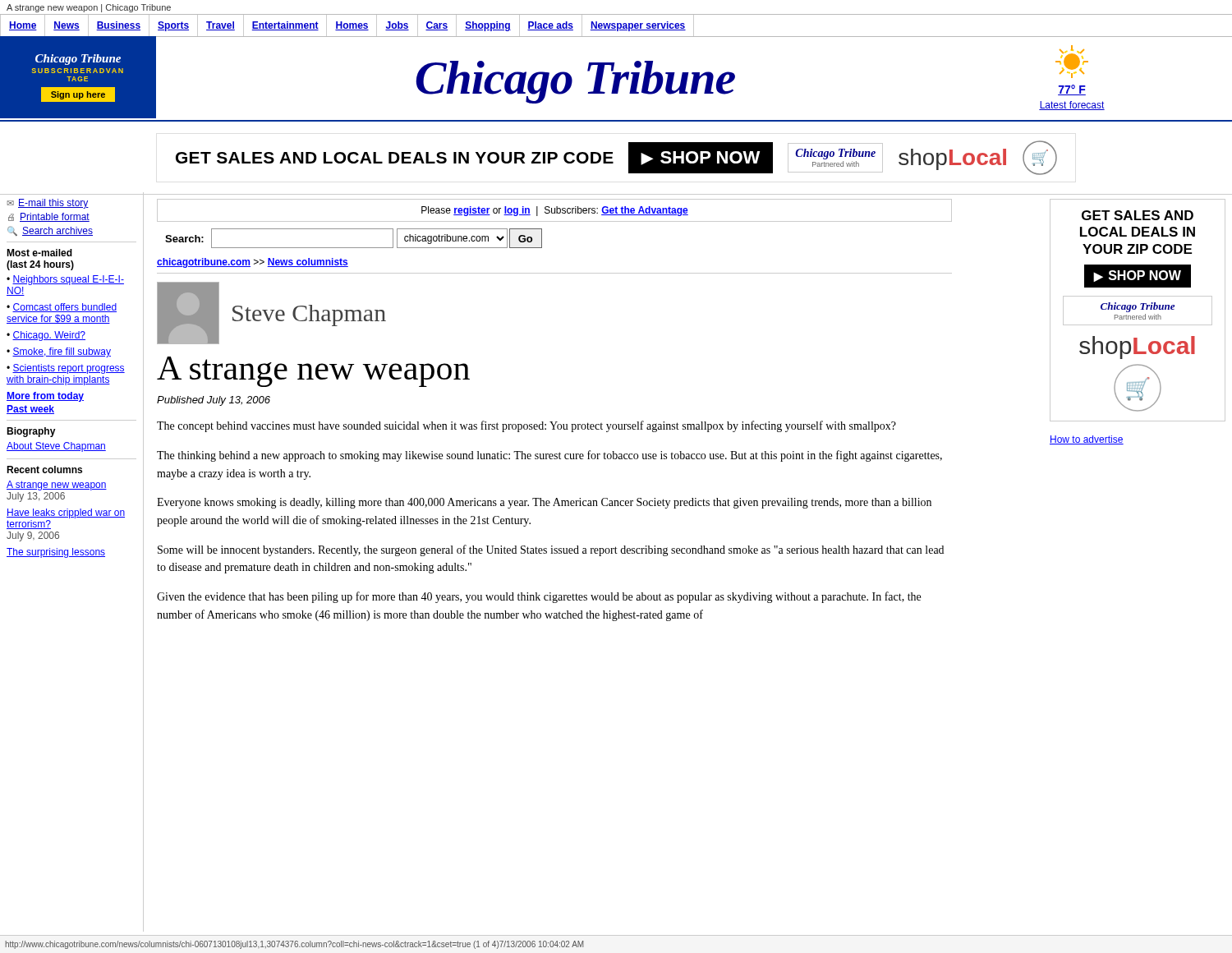1232x953 pixels.
Task: Point to the region starting "chicagotribune.com >> News"
Action: tap(252, 262)
